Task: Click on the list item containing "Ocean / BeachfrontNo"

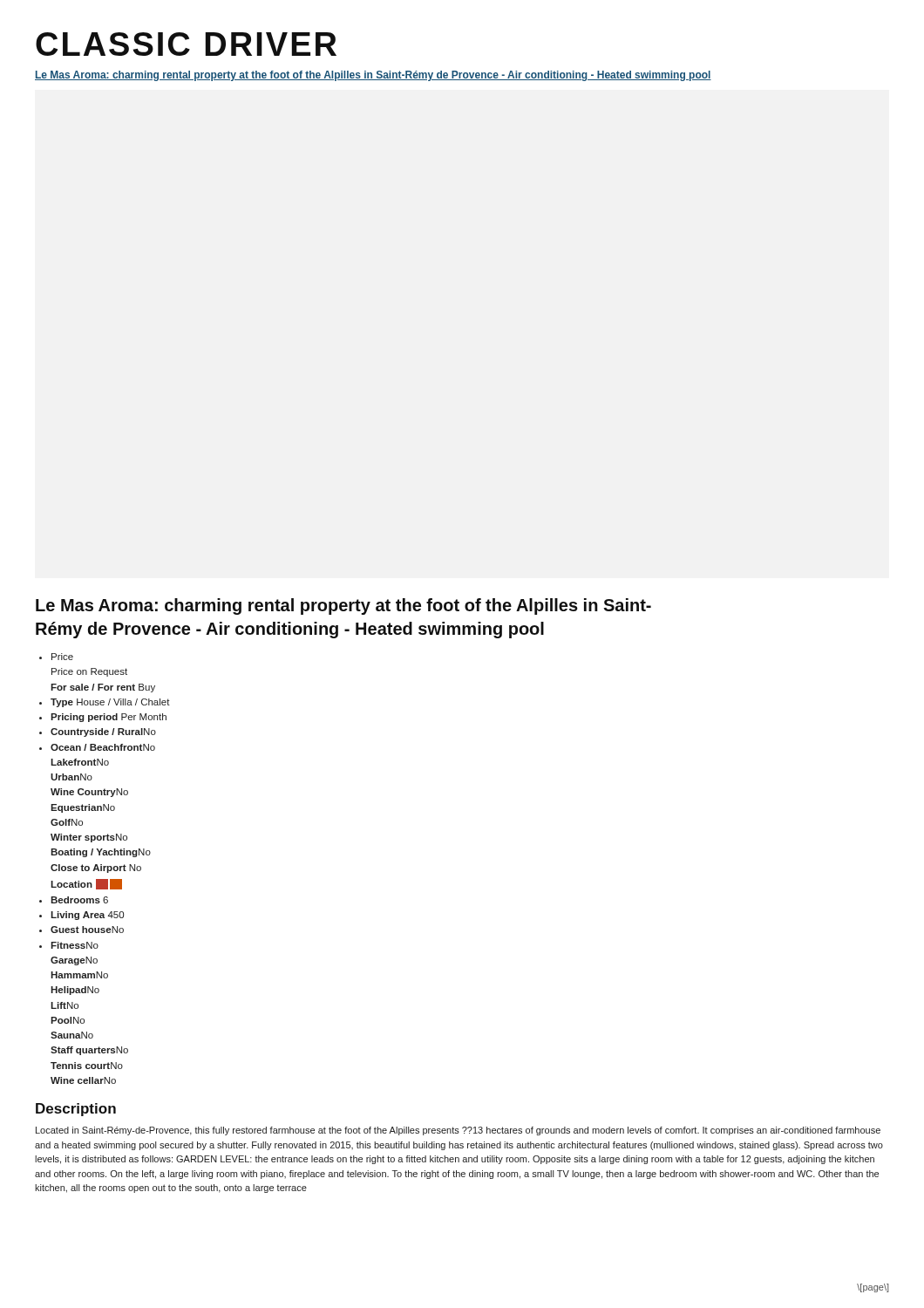Action: pos(103,747)
